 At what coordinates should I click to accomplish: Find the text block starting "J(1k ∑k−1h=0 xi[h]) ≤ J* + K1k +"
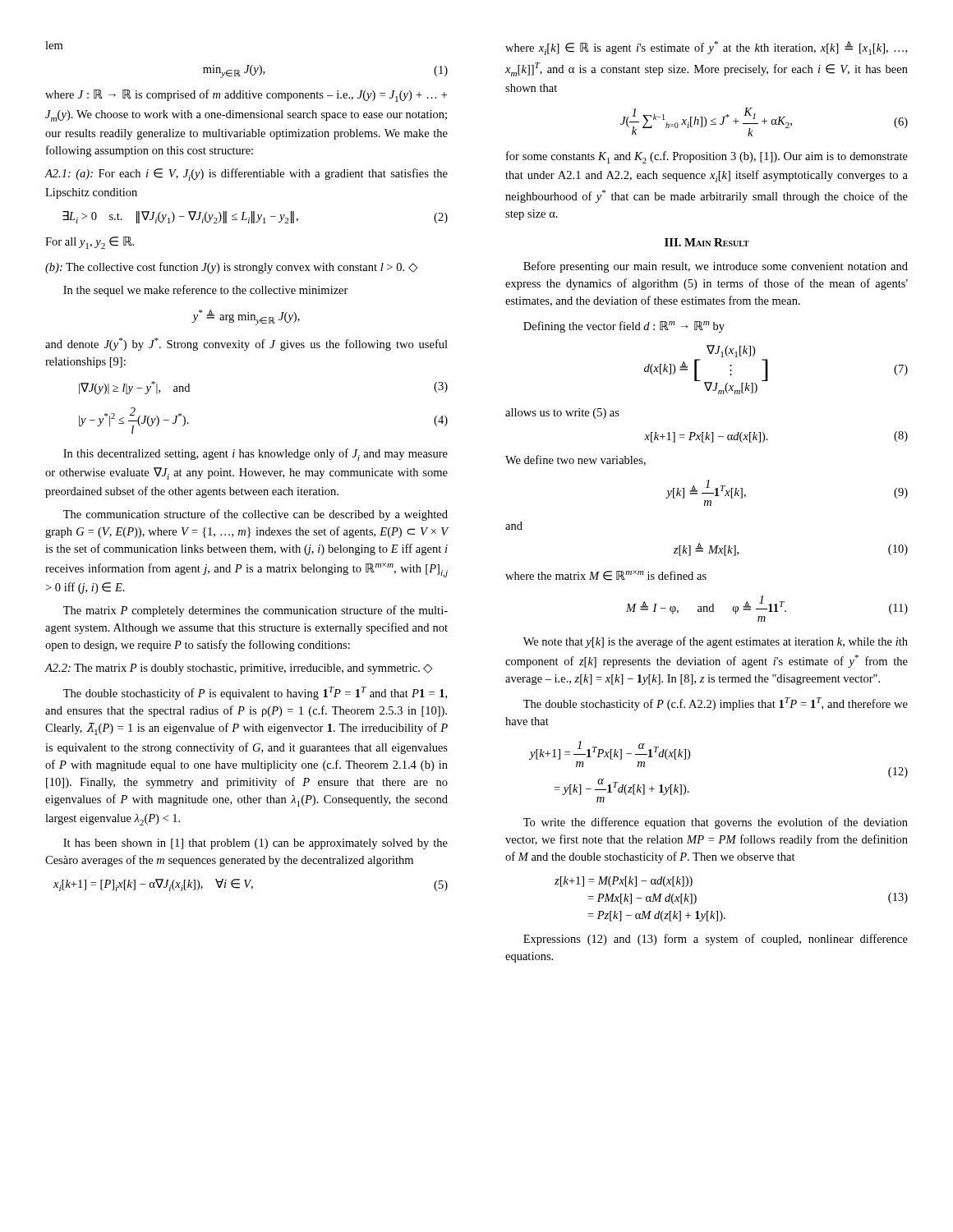coord(707,122)
